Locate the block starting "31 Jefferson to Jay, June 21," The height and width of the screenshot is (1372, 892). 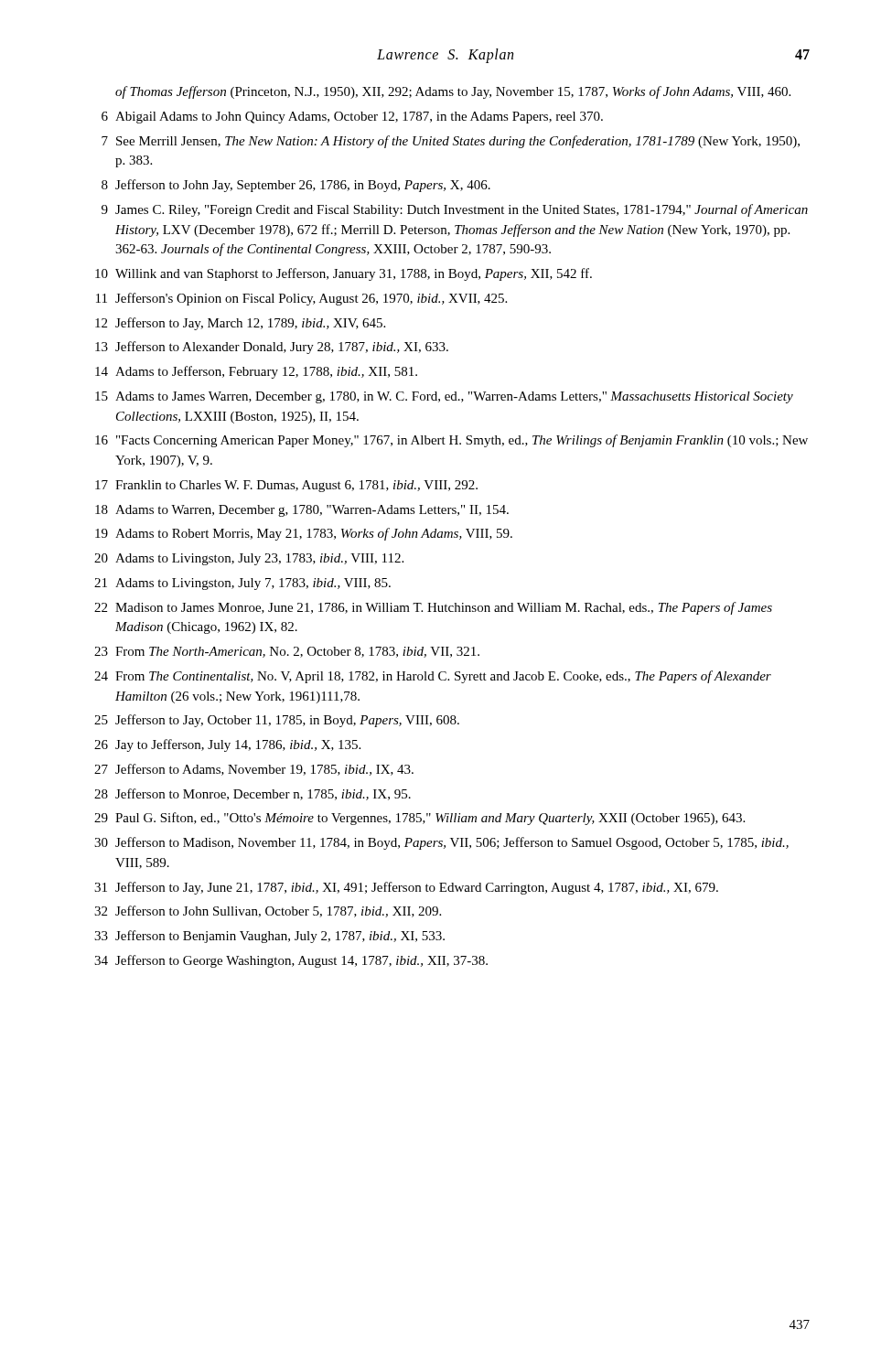coord(446,888)
